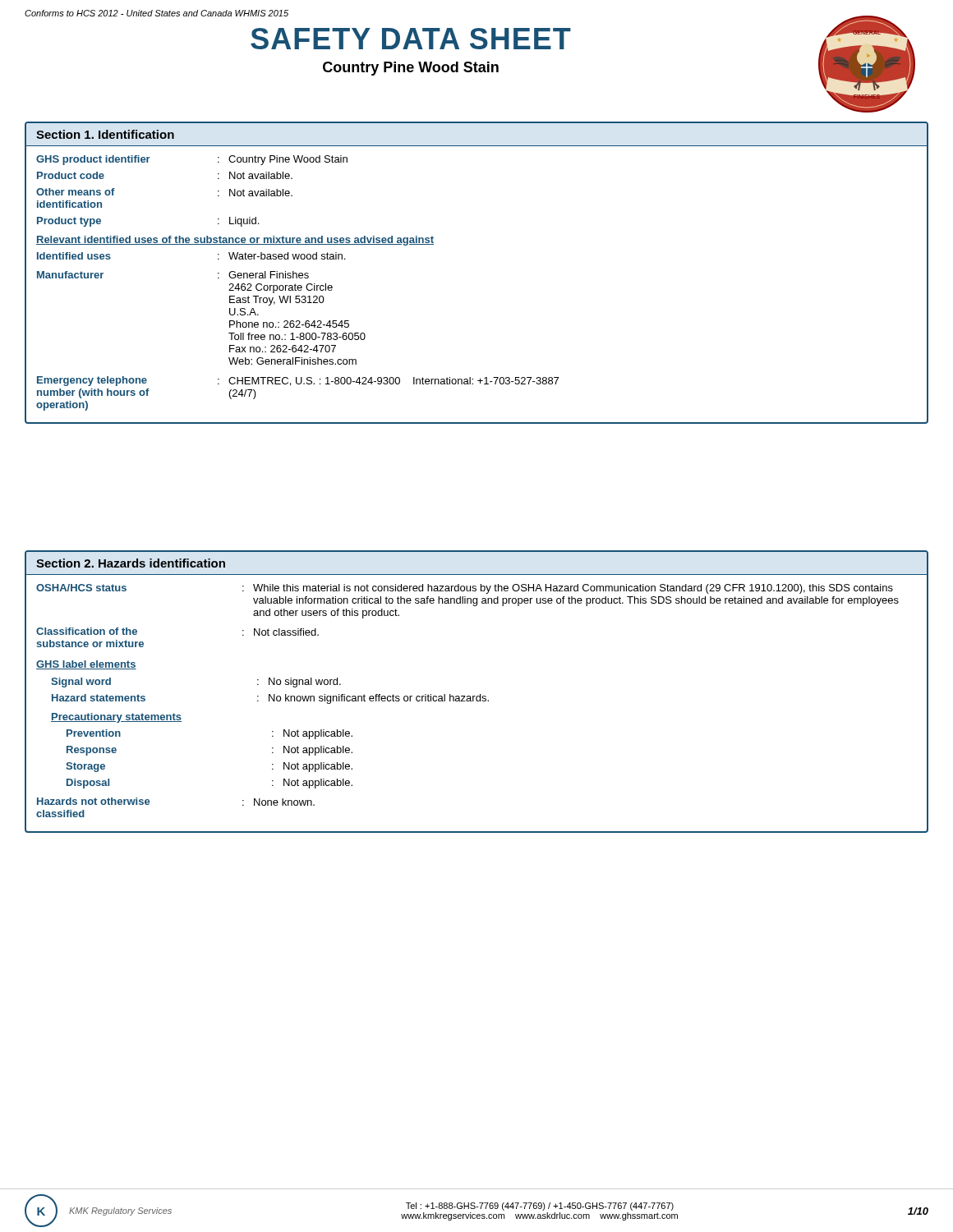
Task: Find the text with the text "Prevention : Not applicable."
Action: (92, 734)
